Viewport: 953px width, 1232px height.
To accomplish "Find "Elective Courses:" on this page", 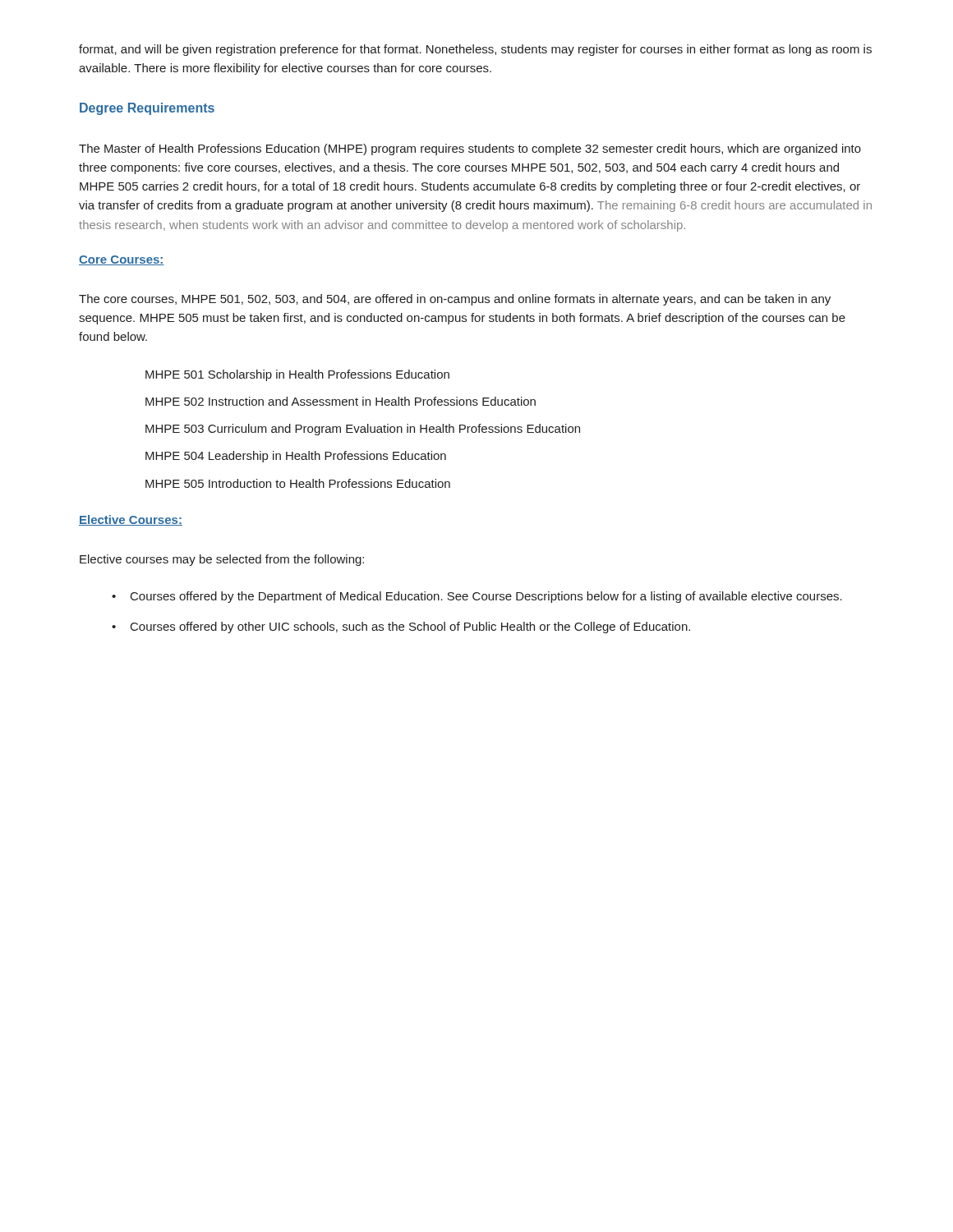I will click(x=131, y=519).
